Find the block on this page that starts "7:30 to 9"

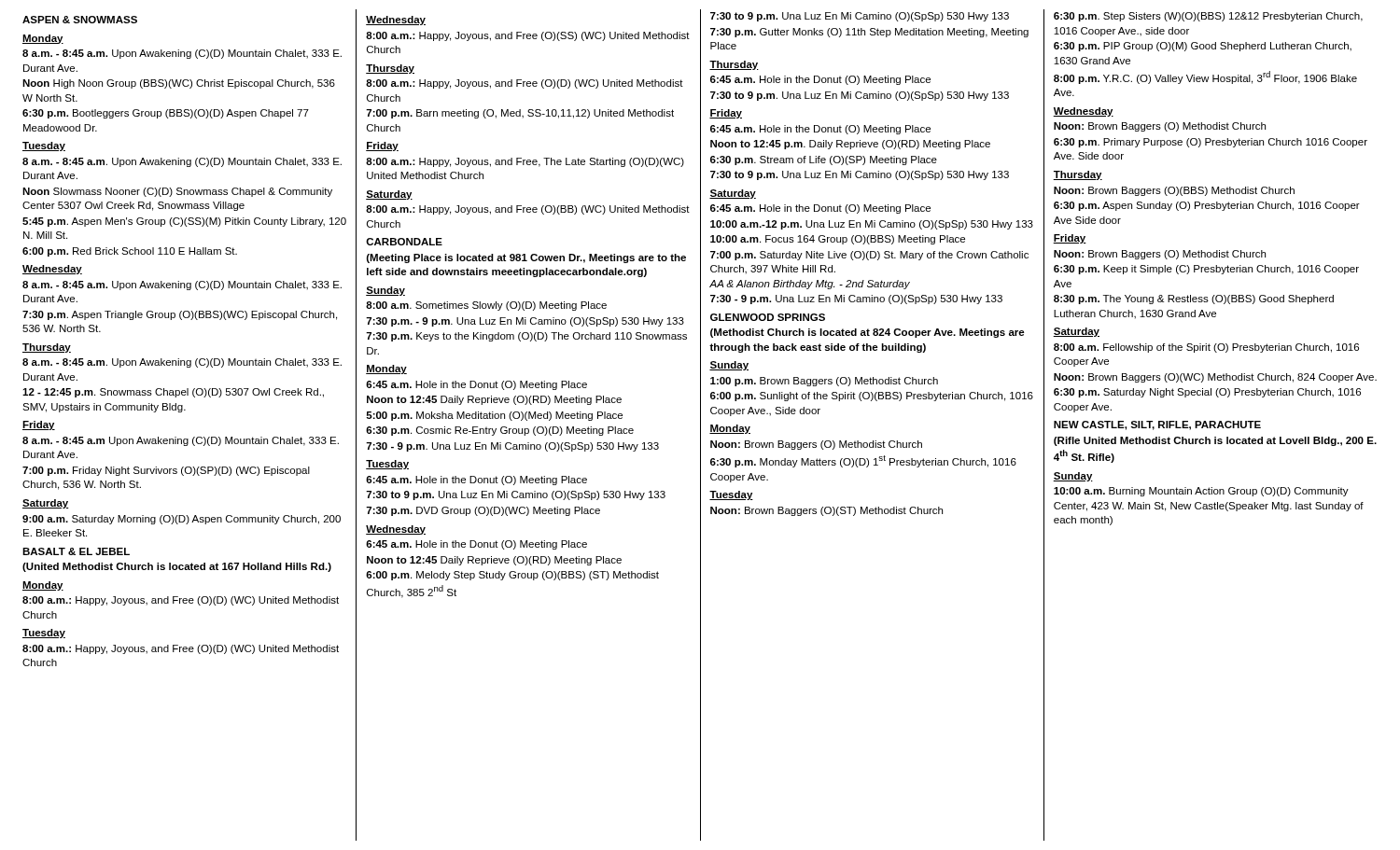point(872,158)
